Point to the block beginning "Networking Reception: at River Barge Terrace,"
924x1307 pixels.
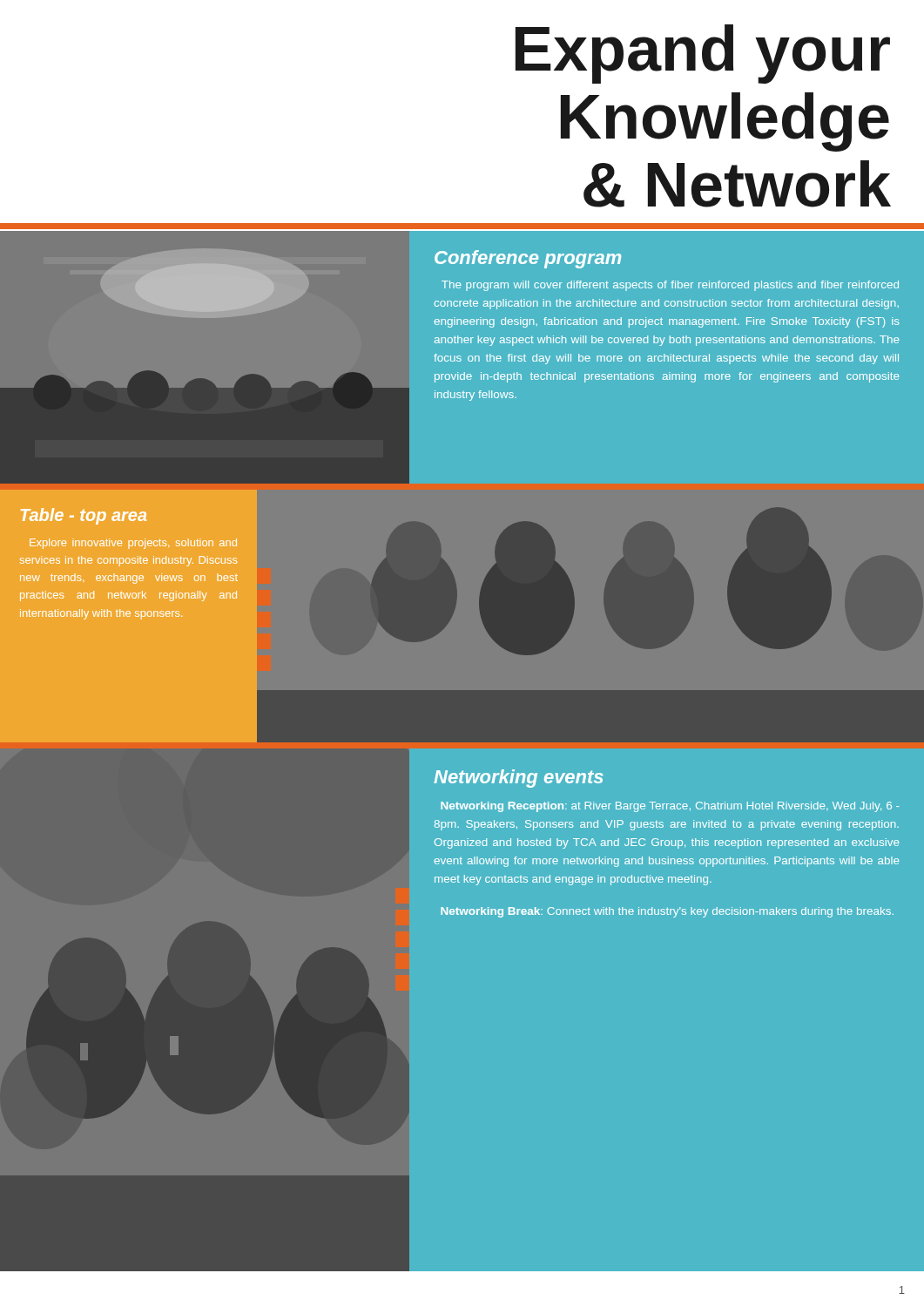(x=667, y=859)
